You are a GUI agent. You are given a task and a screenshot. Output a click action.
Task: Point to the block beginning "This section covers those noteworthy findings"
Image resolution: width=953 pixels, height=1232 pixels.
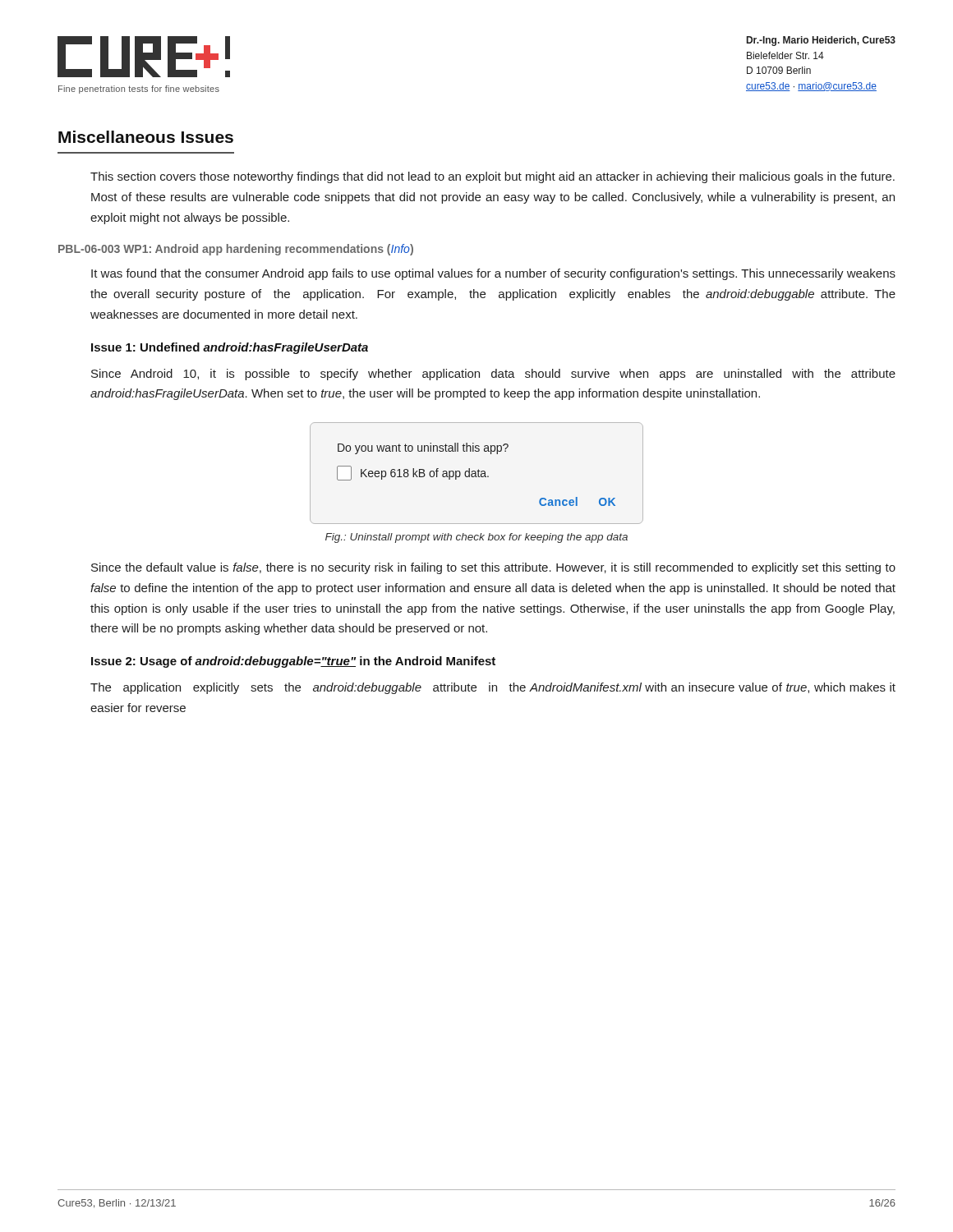pos(493,197)
